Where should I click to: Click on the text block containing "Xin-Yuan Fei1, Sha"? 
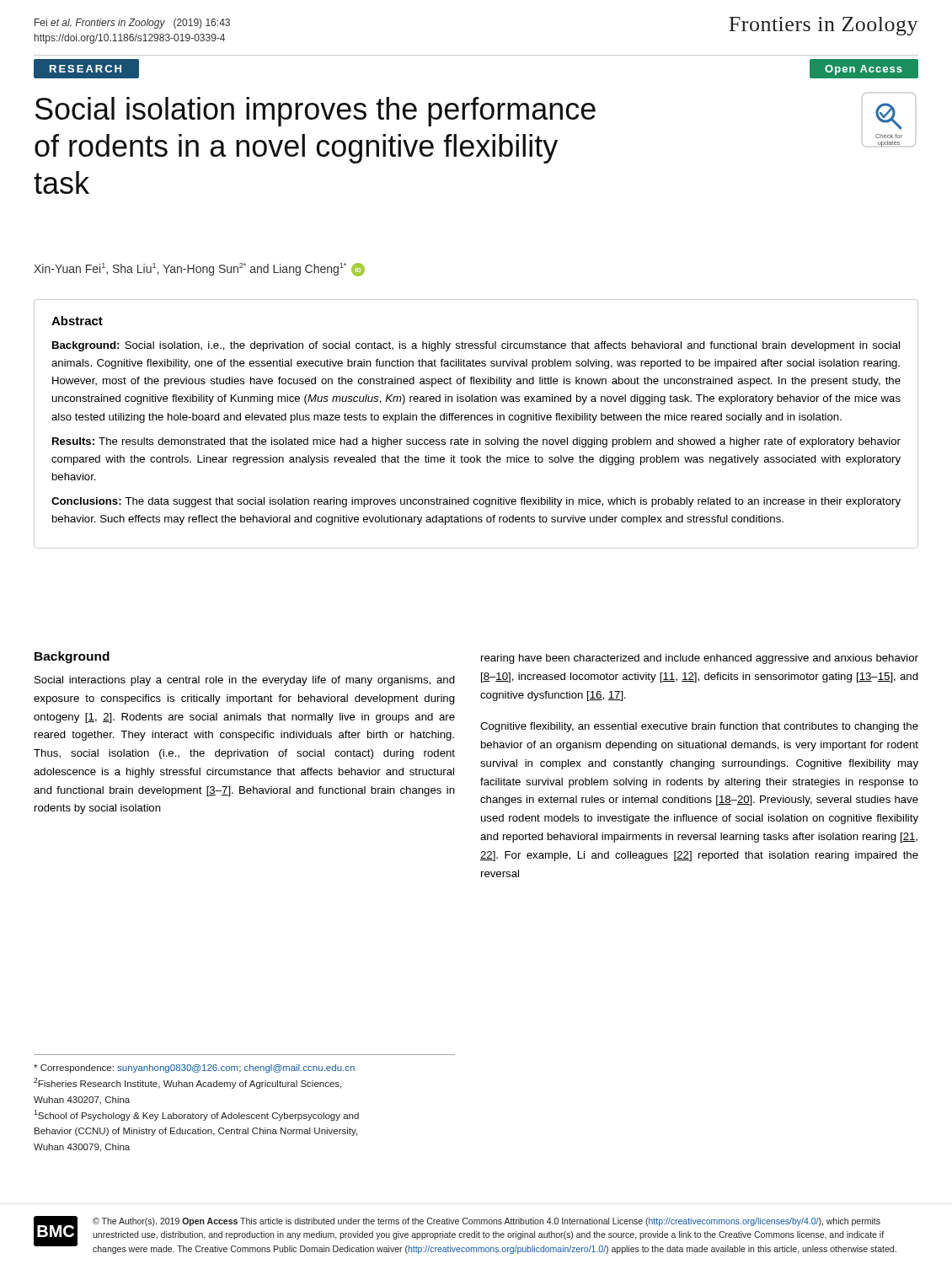point(199,269)
